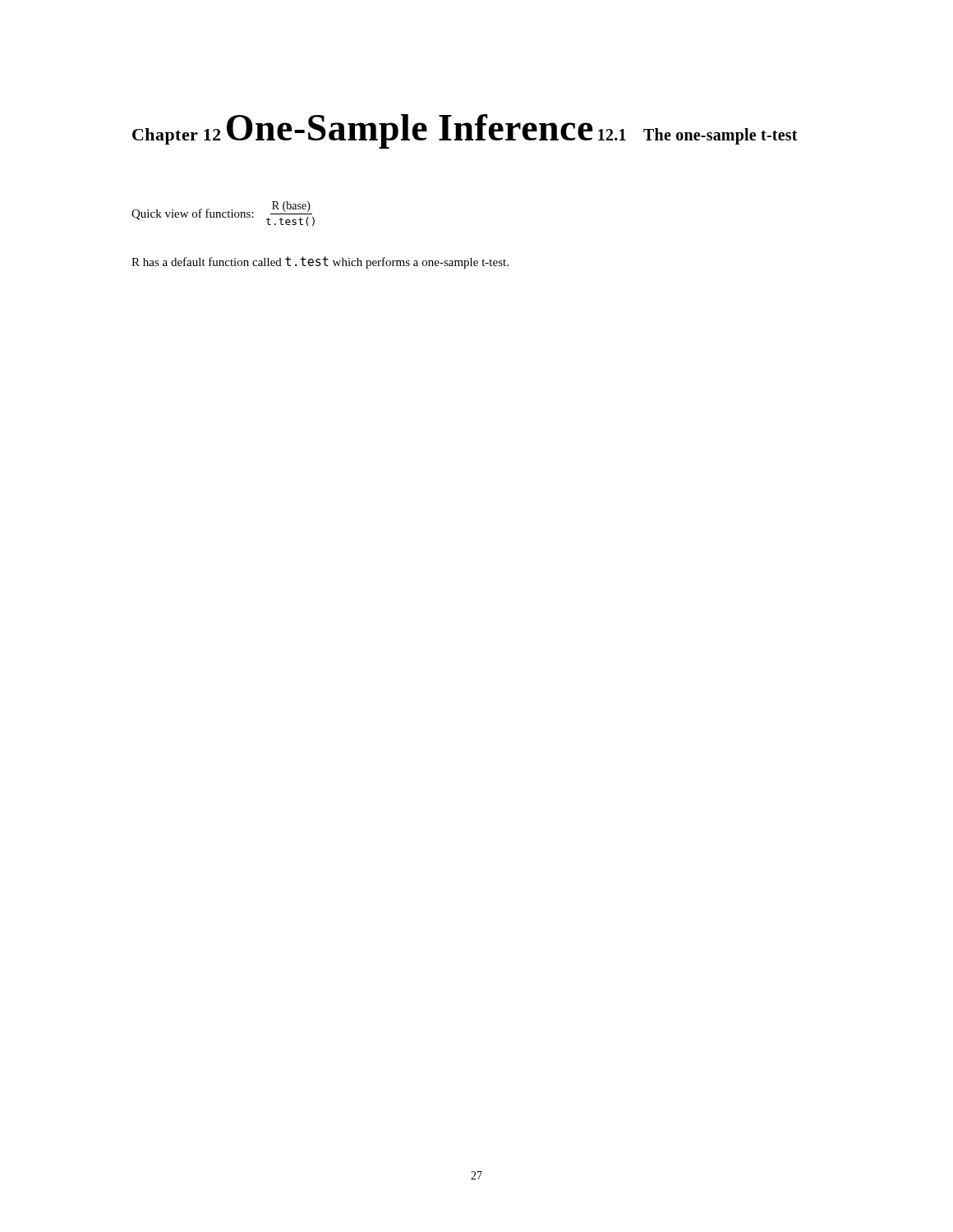Select the text that says "Quick view of functions: R (base) t.test()"
Image resolution: width=953 pixels, height=1232 pixels.
point(224,214)
